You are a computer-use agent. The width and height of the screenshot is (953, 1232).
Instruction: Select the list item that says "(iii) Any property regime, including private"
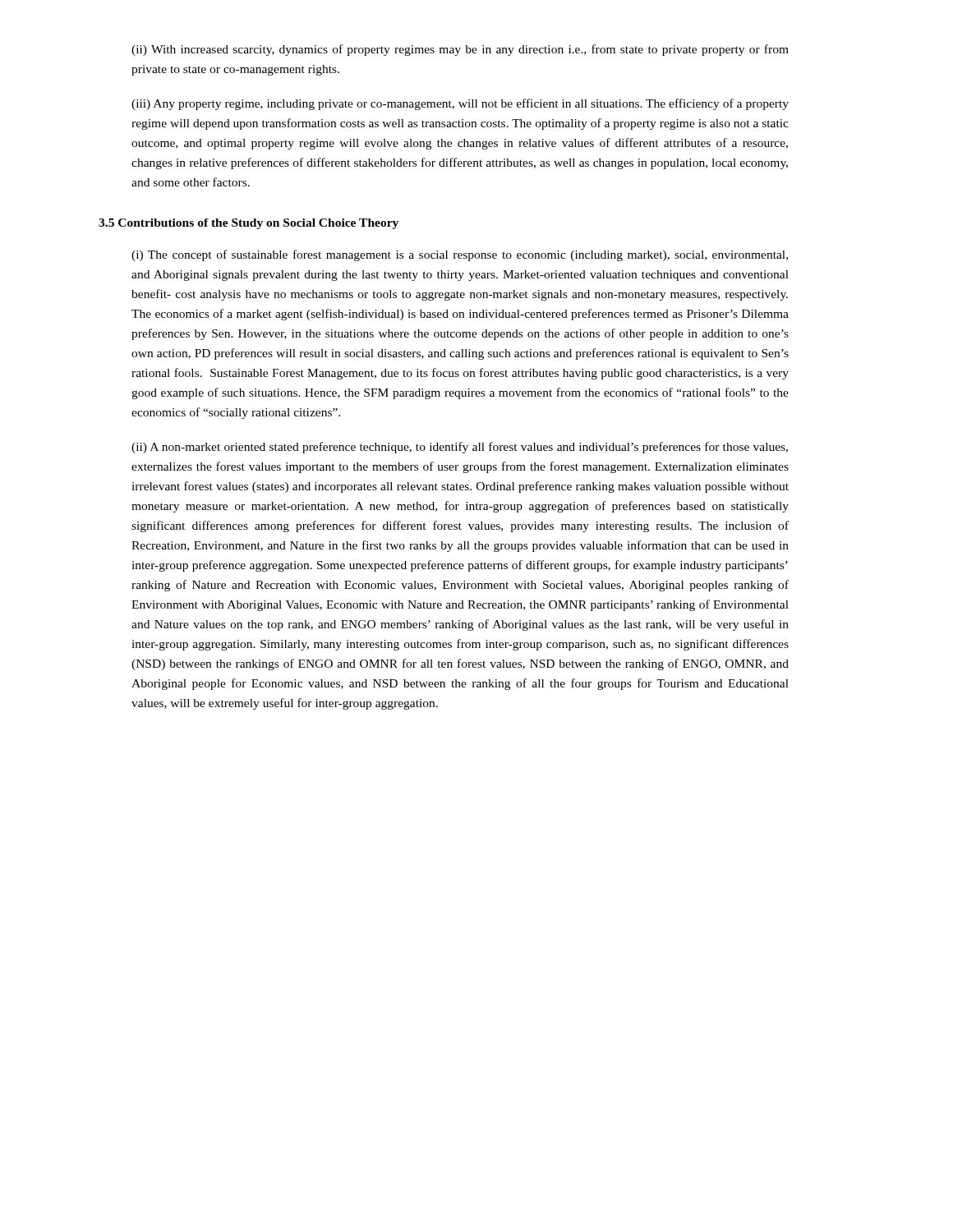pyautogui.click(x=460, y=143)
